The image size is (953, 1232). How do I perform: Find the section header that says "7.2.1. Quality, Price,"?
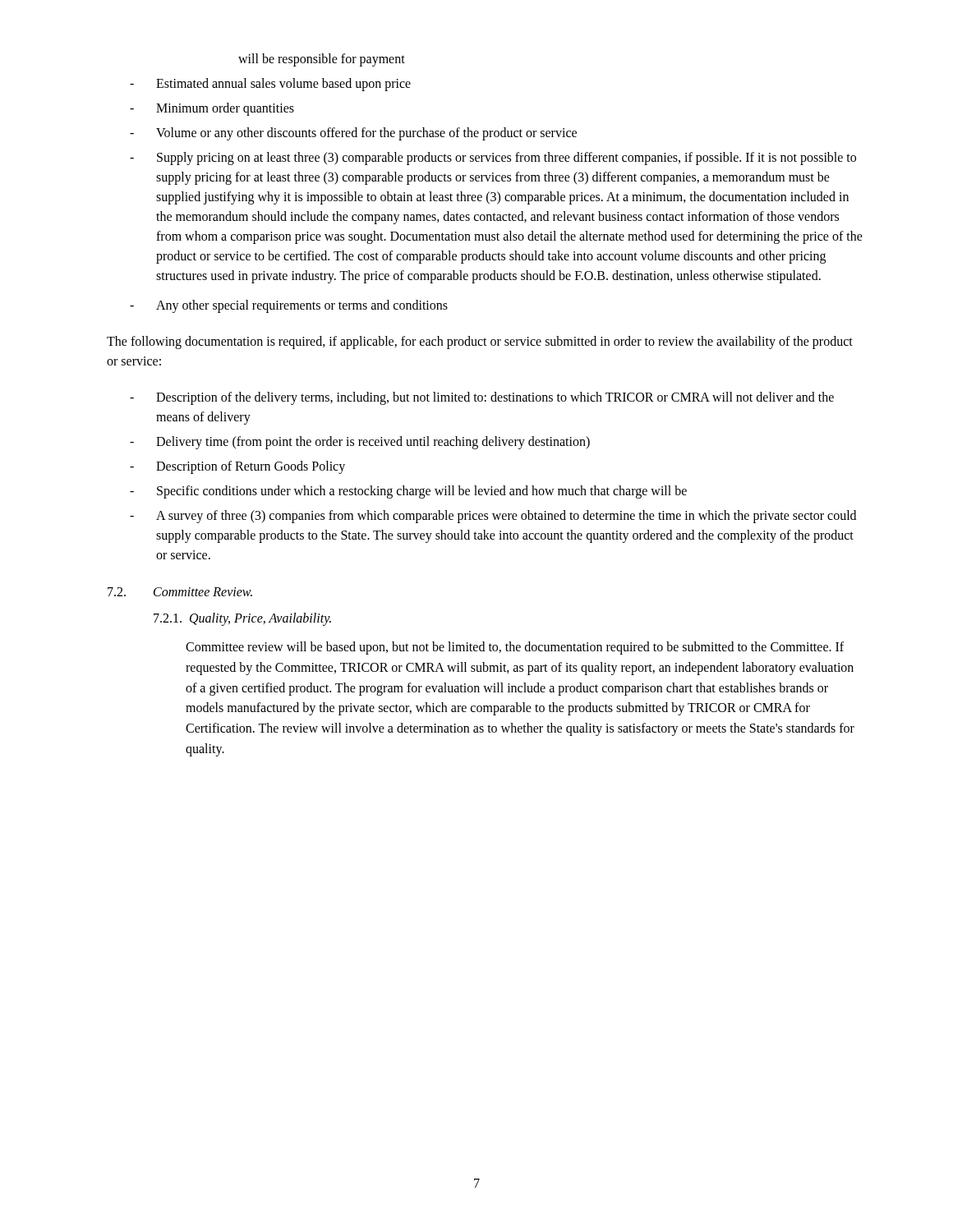point(242,618)
